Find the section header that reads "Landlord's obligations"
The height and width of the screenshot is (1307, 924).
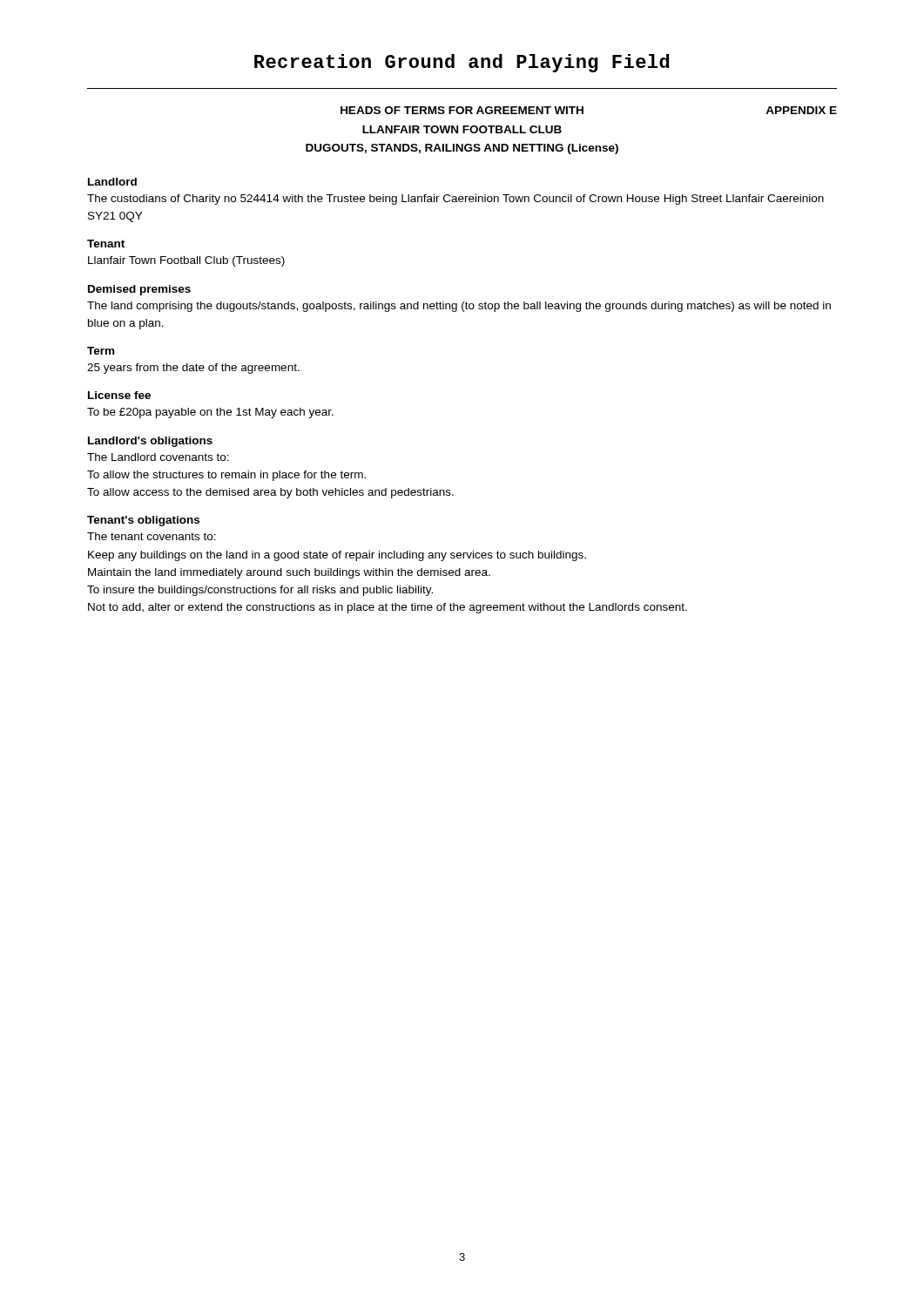click(x=150, y=440)
